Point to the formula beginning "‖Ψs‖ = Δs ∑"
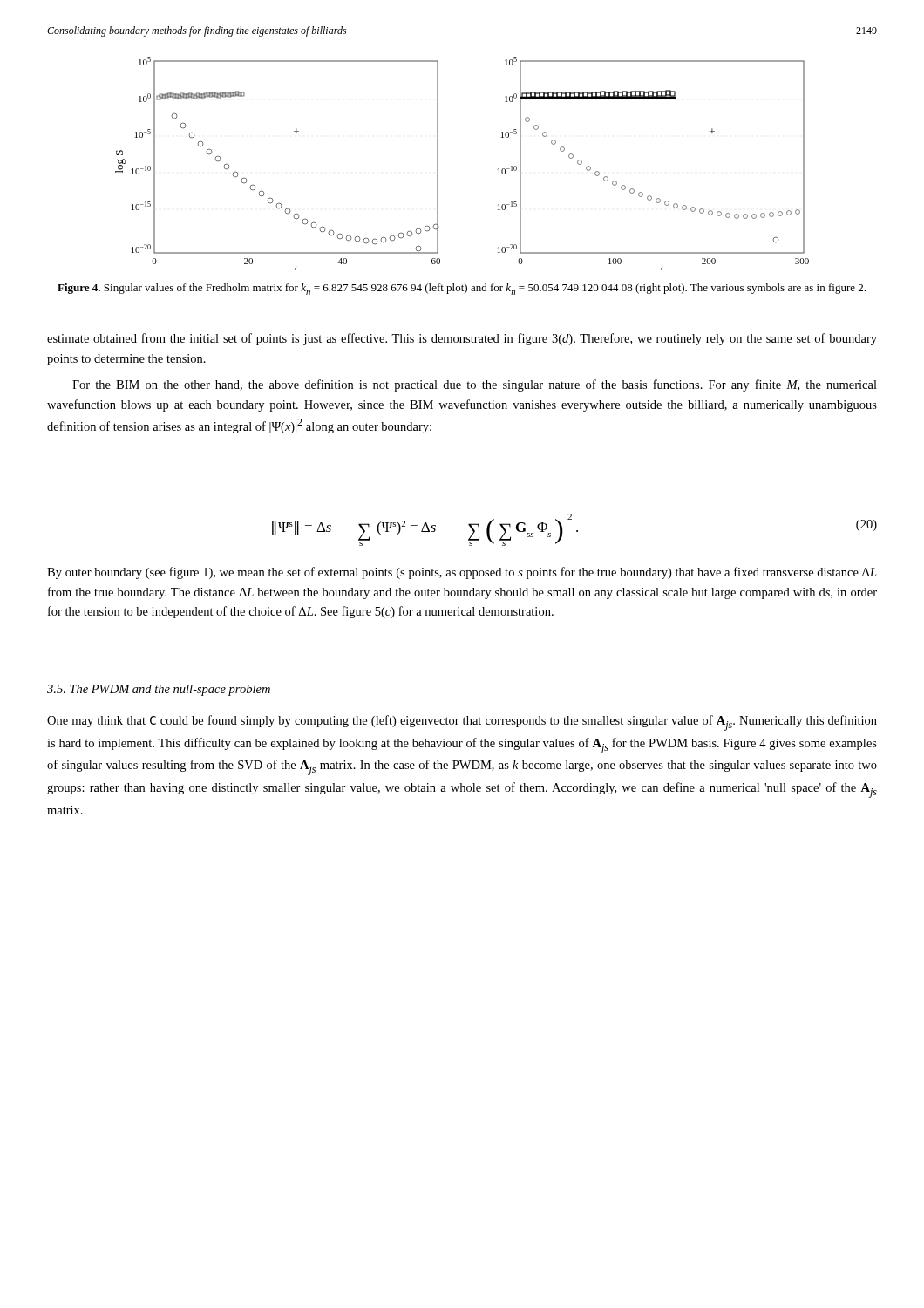Image resolution: width=924 pixels, height=1308 pixels. 462,524
